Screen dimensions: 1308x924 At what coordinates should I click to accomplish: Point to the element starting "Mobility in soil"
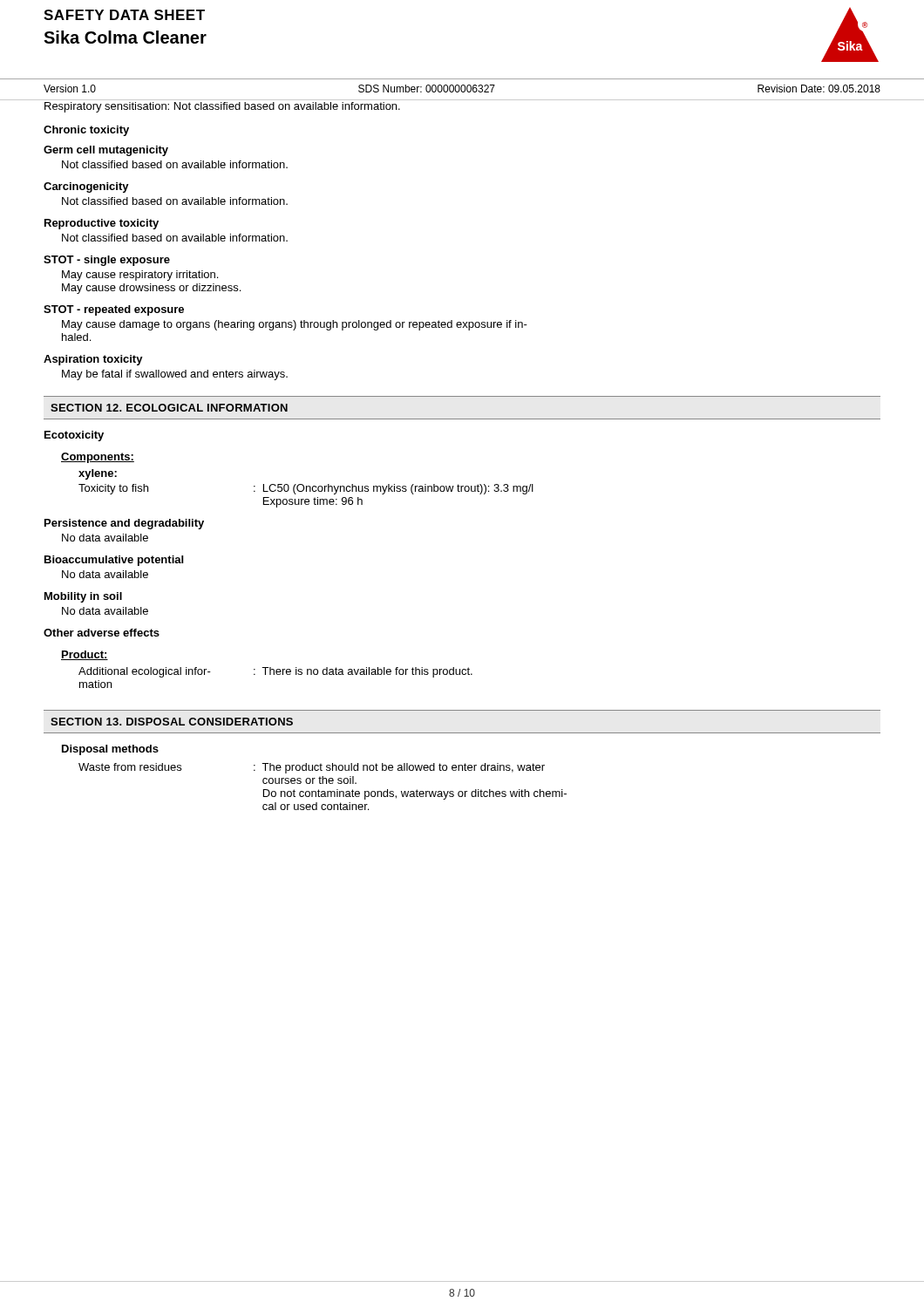83,596
